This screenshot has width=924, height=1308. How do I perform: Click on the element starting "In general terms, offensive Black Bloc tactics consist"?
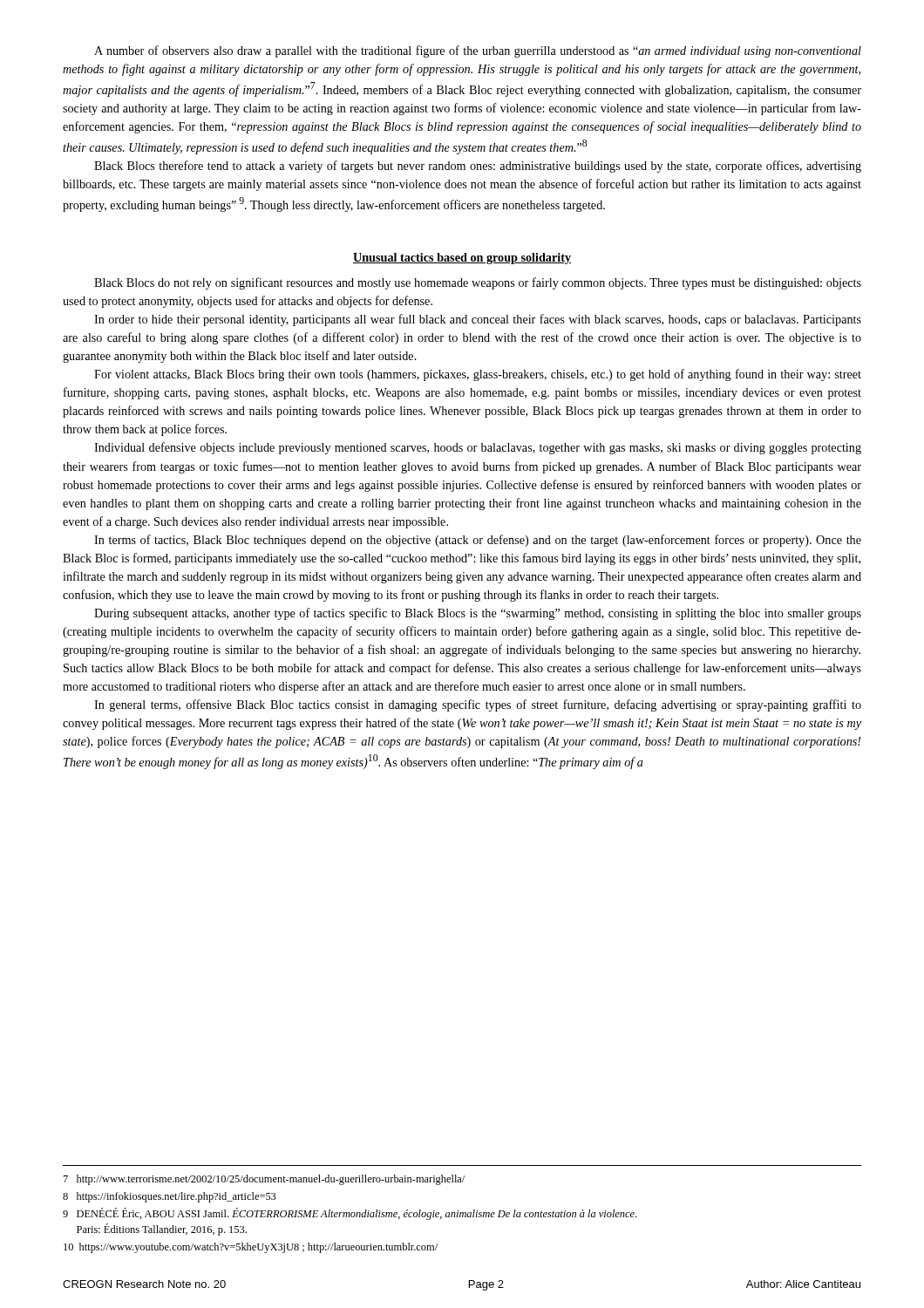tap(462, 733)
